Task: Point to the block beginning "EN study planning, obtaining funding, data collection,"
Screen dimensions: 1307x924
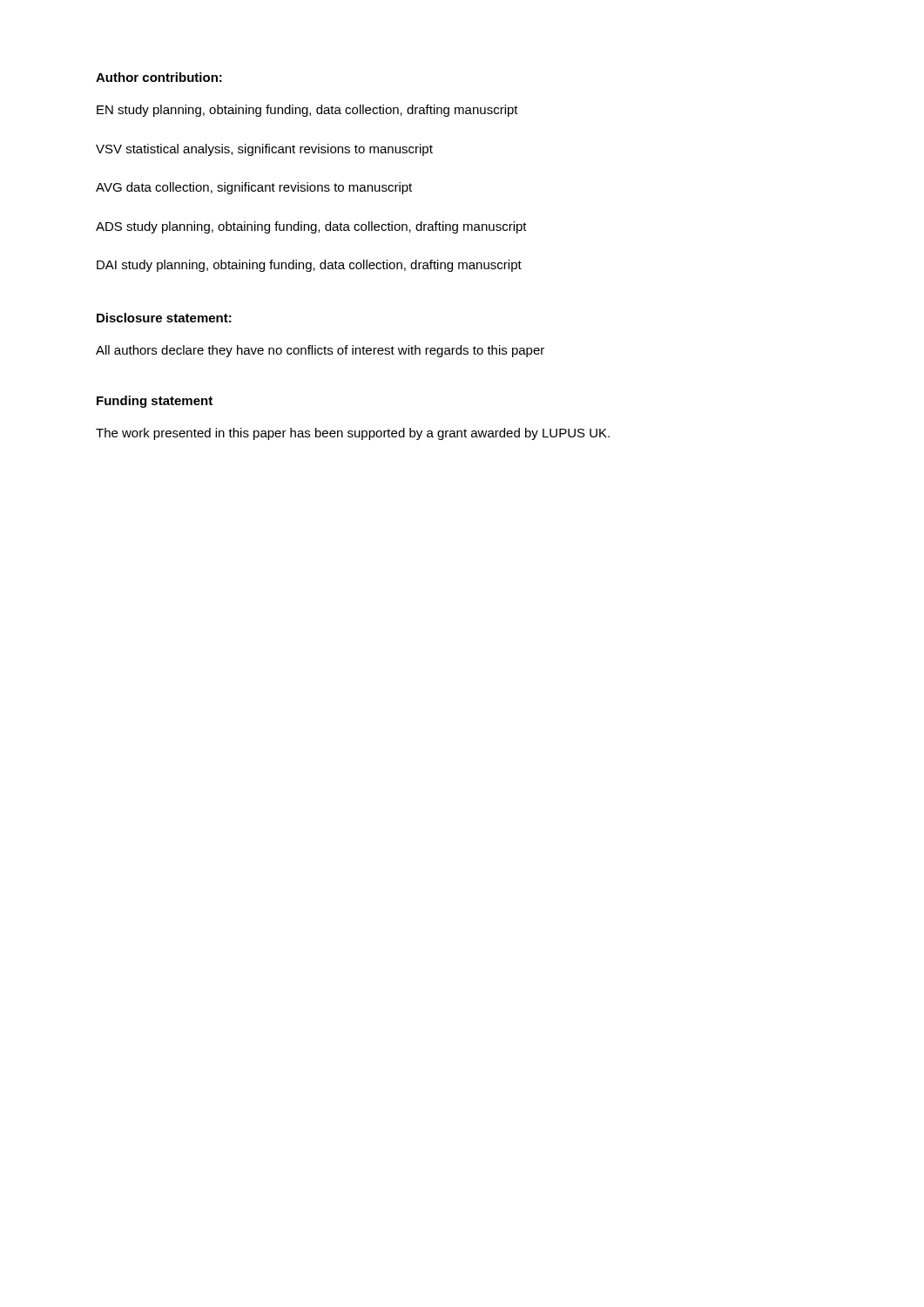Action: click(x=307, y=109)
